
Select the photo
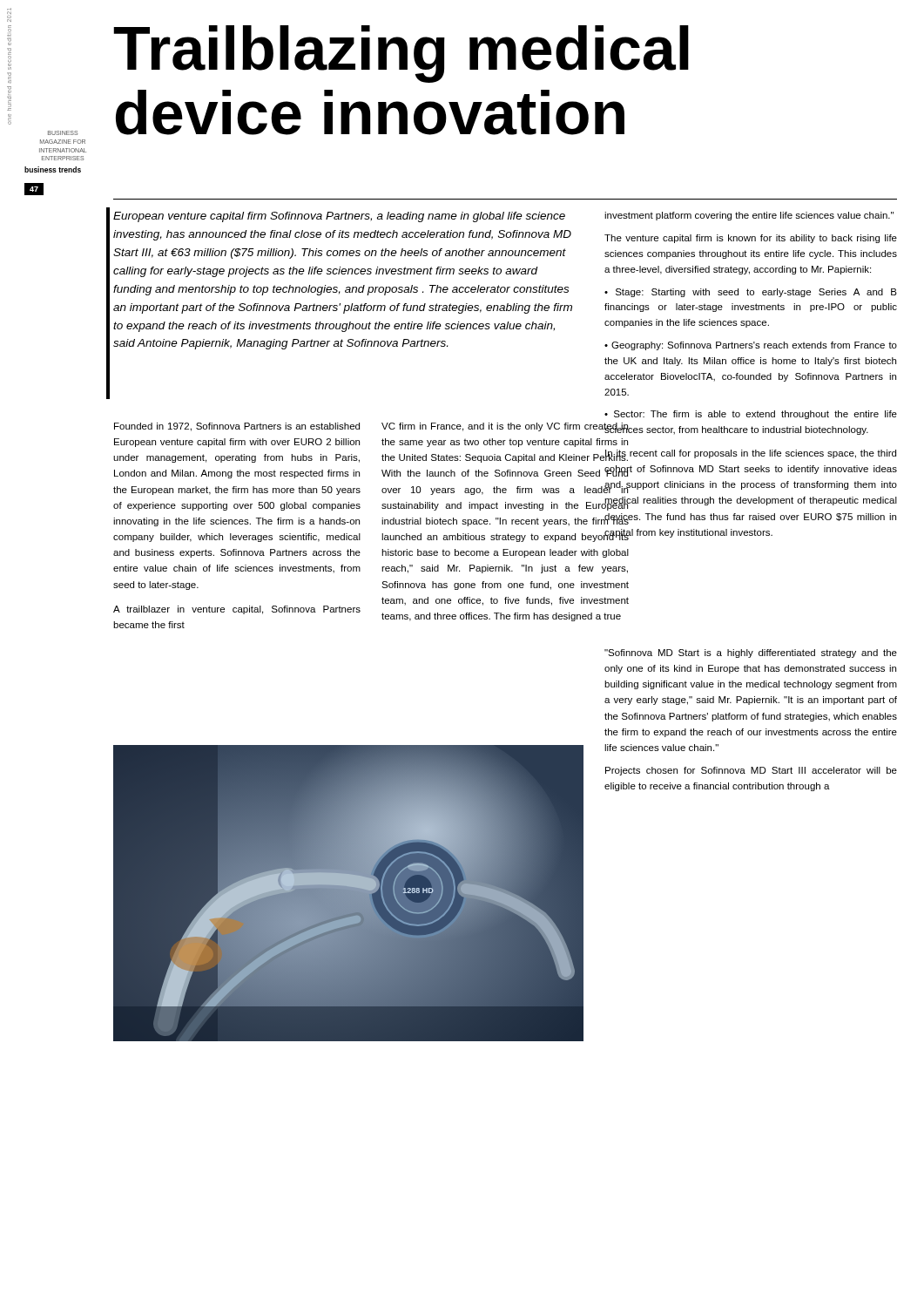(348, 893)
